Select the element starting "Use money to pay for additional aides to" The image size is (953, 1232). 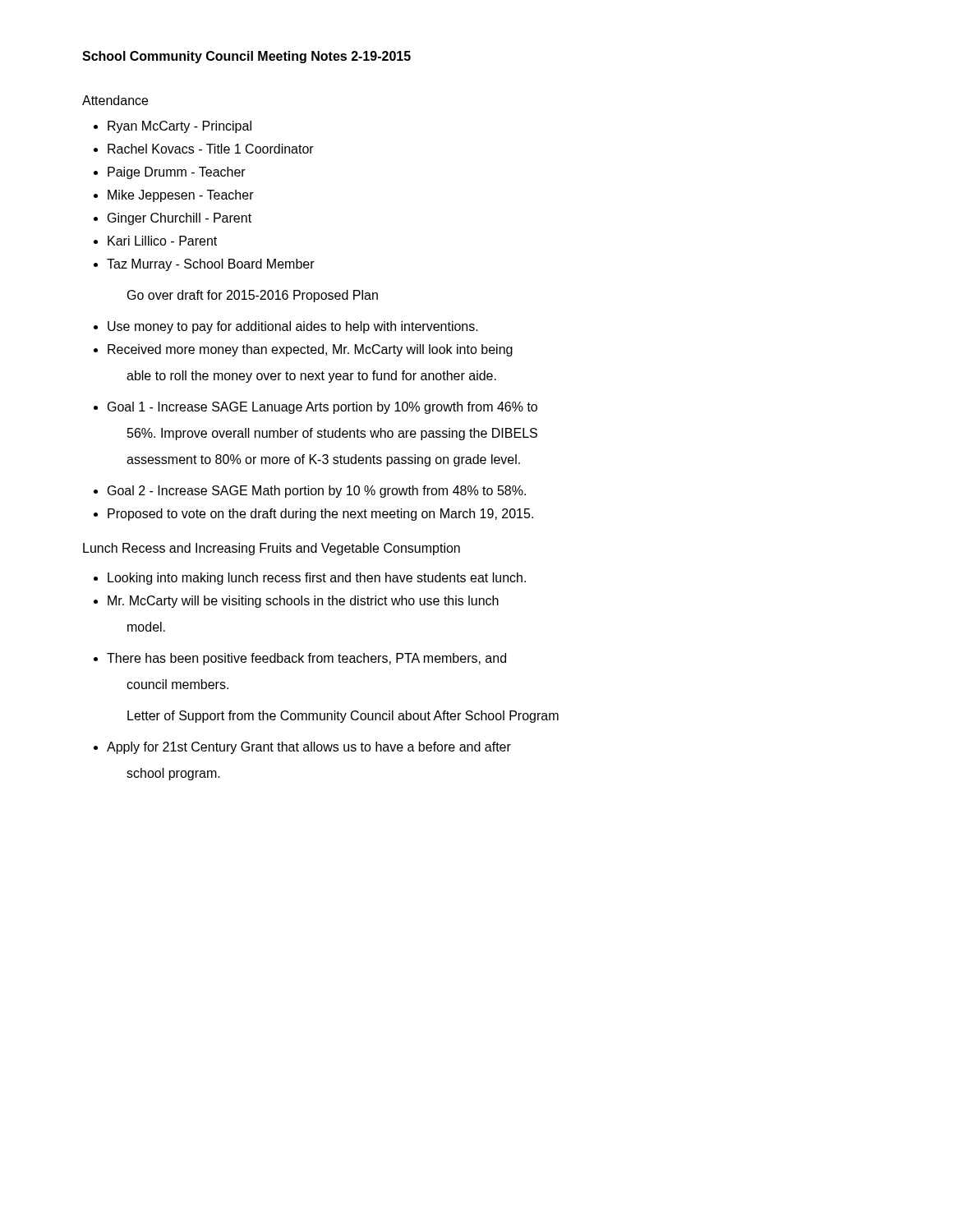tap(293, 326)
